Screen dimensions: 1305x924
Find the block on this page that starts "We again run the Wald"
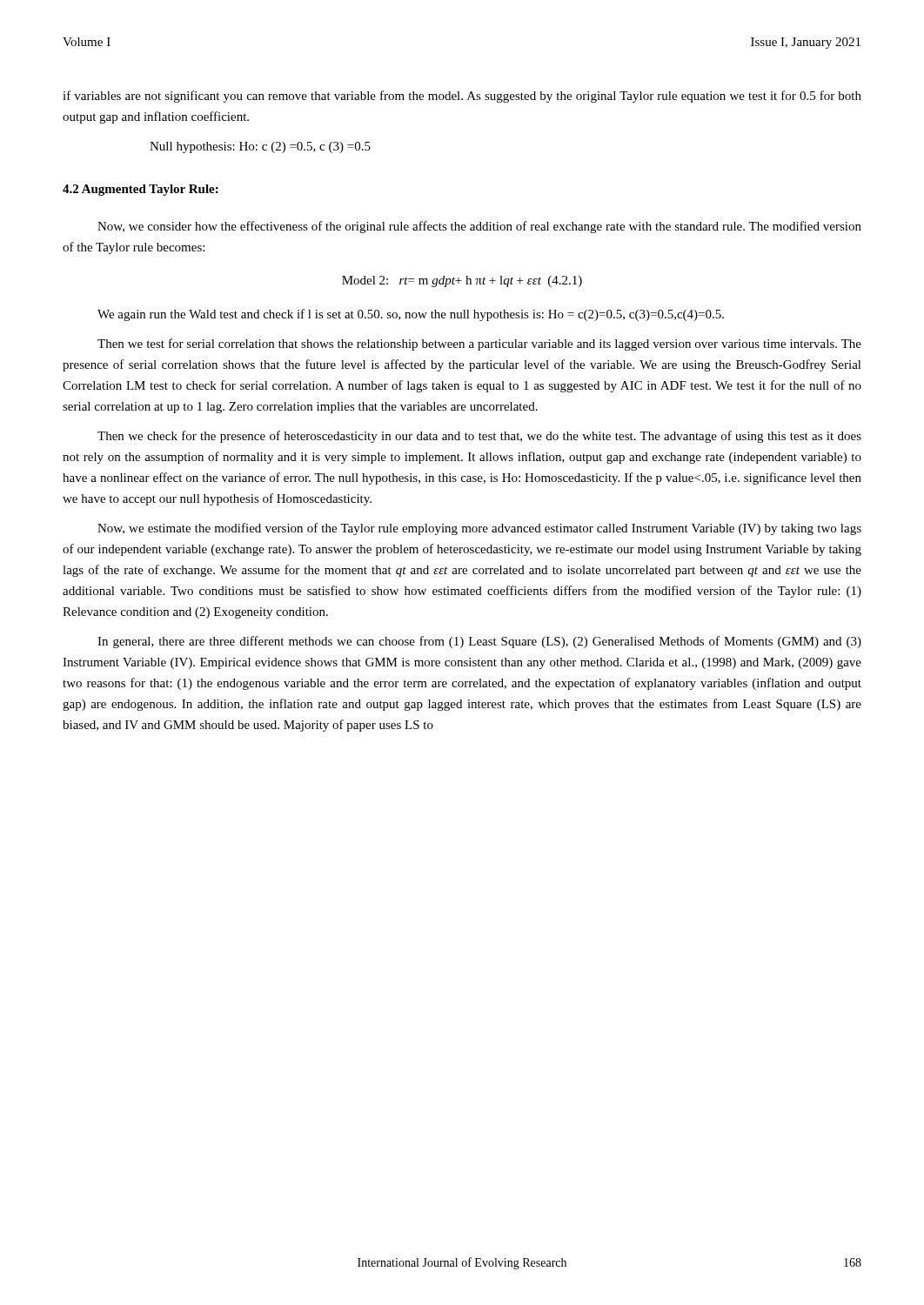pos(411,314)
